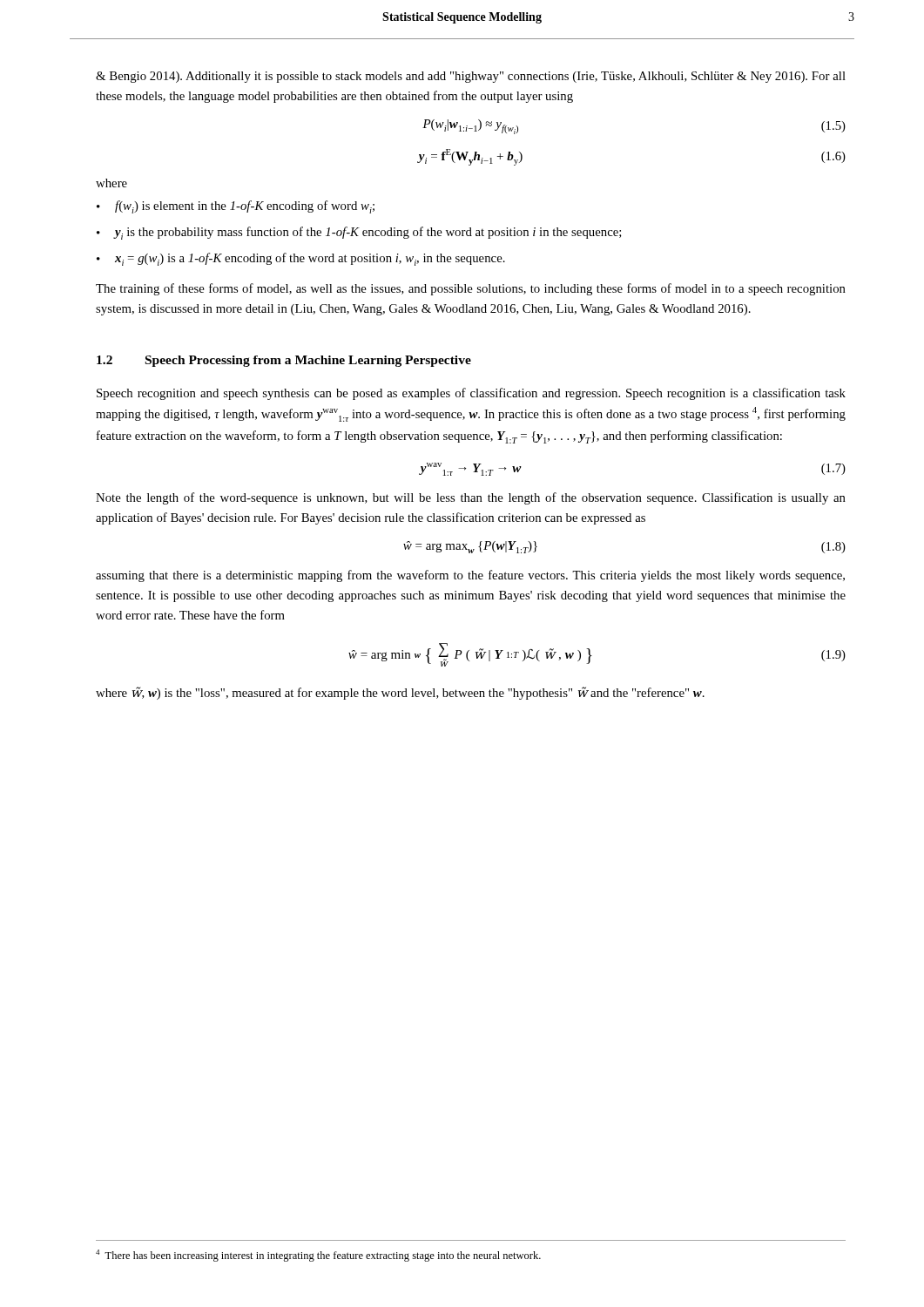Where is the passage that starts "• xi ="?

pyautogui.click(x=301, y=259)
